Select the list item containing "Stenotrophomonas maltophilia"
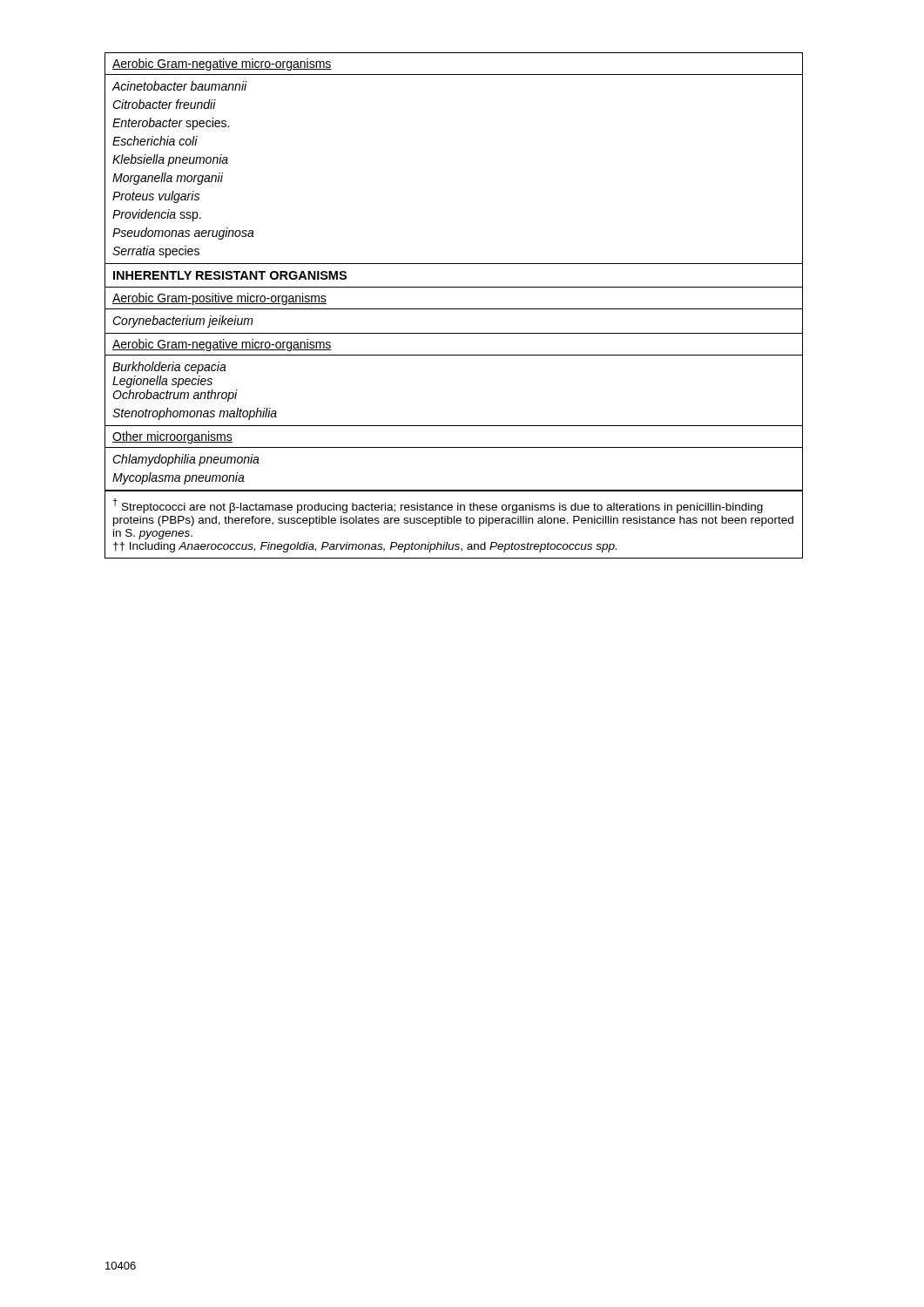 [195, 413]
